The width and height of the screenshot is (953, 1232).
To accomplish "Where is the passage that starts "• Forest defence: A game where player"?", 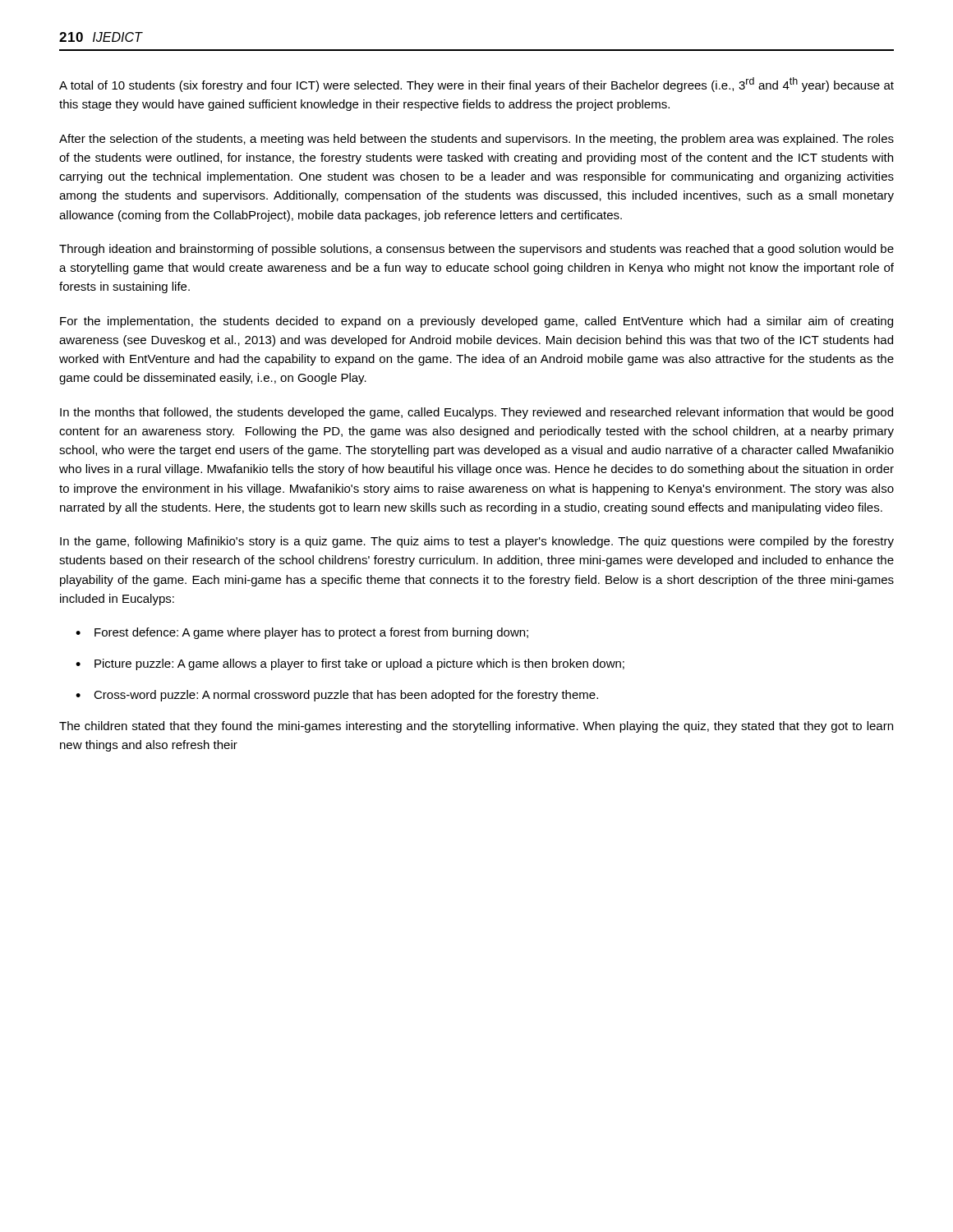I will pyautogui.click(x=485, y=634).
